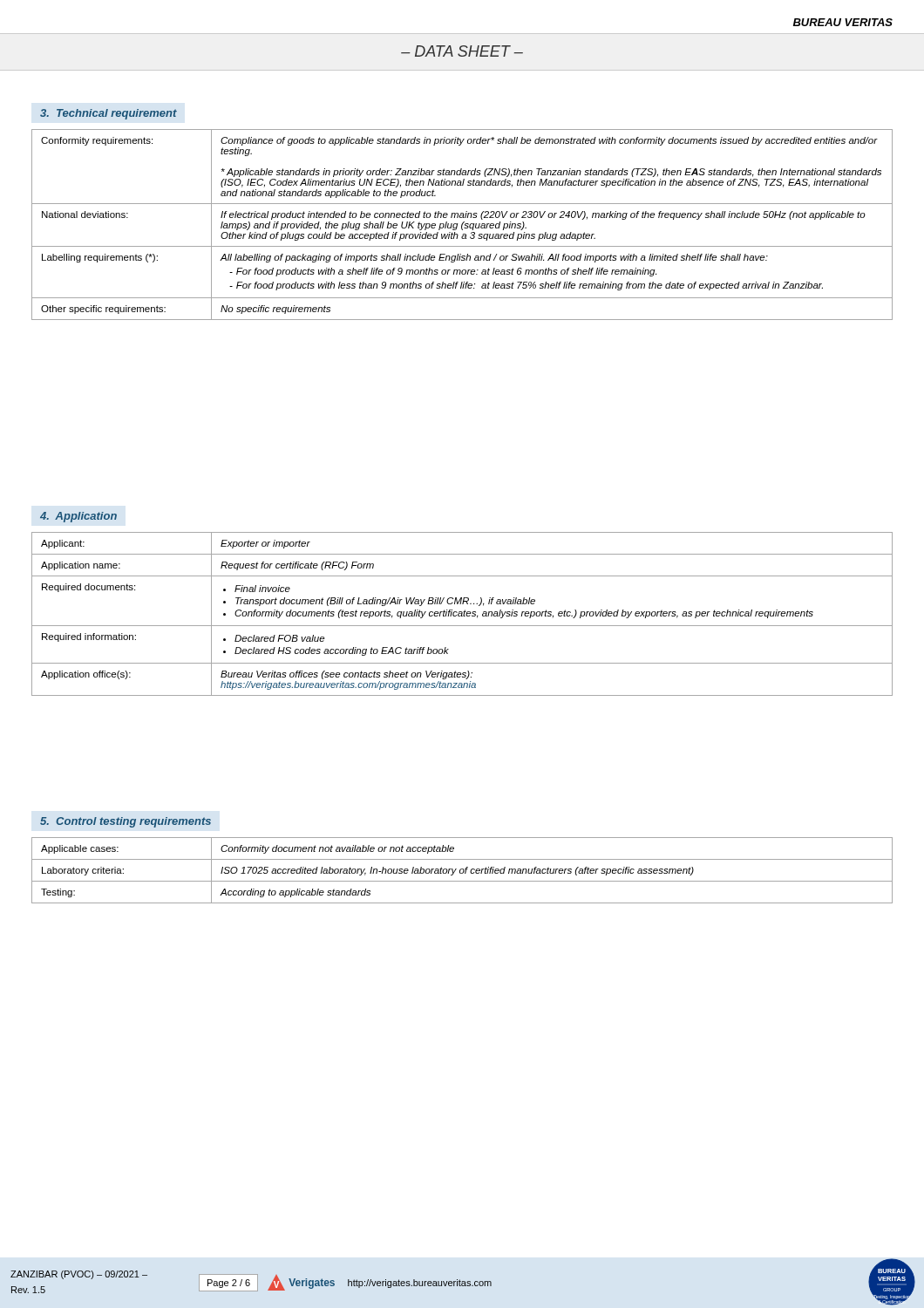The image size is (924, 1308).
Task: Find the text block starting "4. Application"
Action: (x=79, y=516)
